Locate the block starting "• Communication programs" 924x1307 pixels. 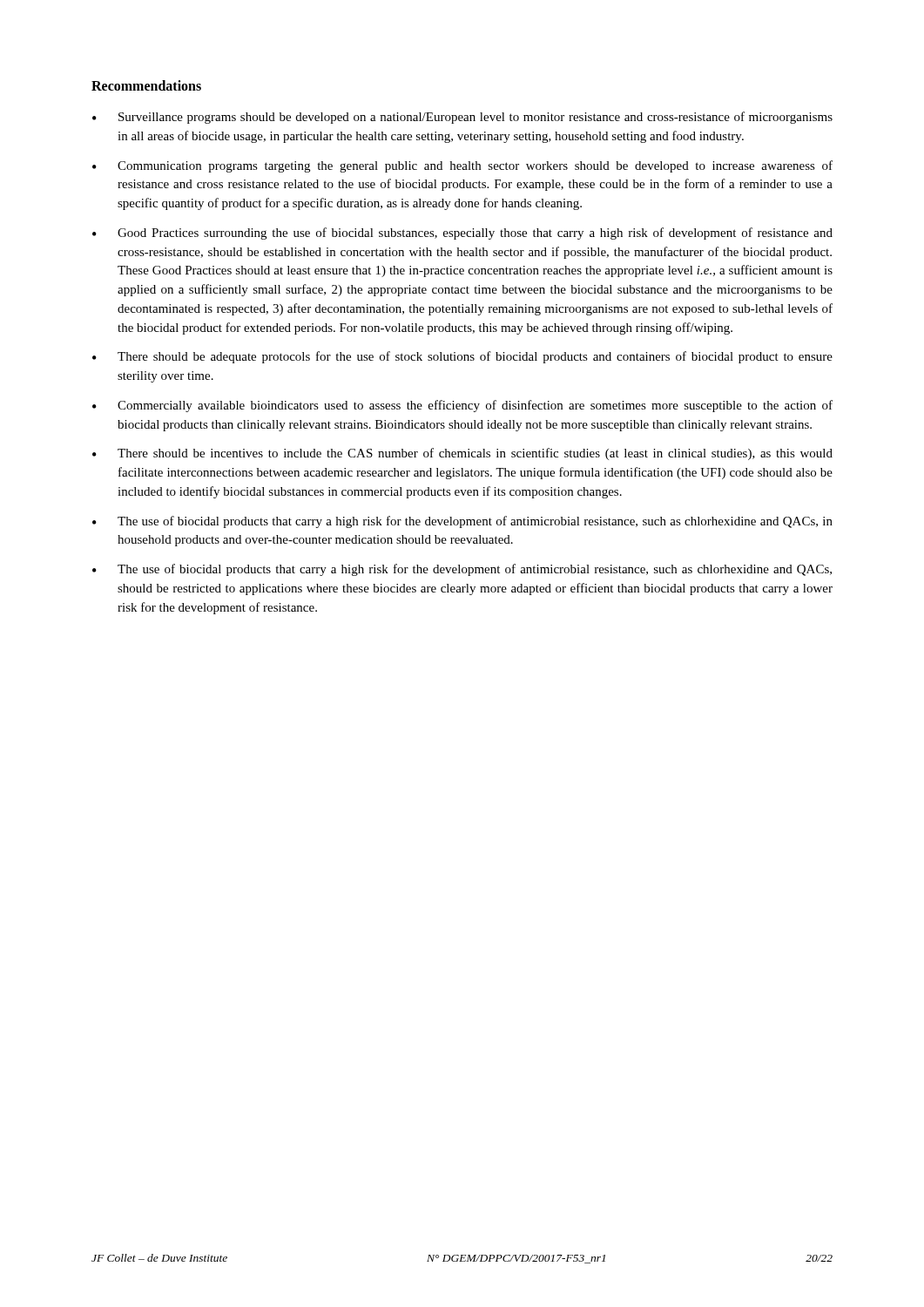coord(462,185)
